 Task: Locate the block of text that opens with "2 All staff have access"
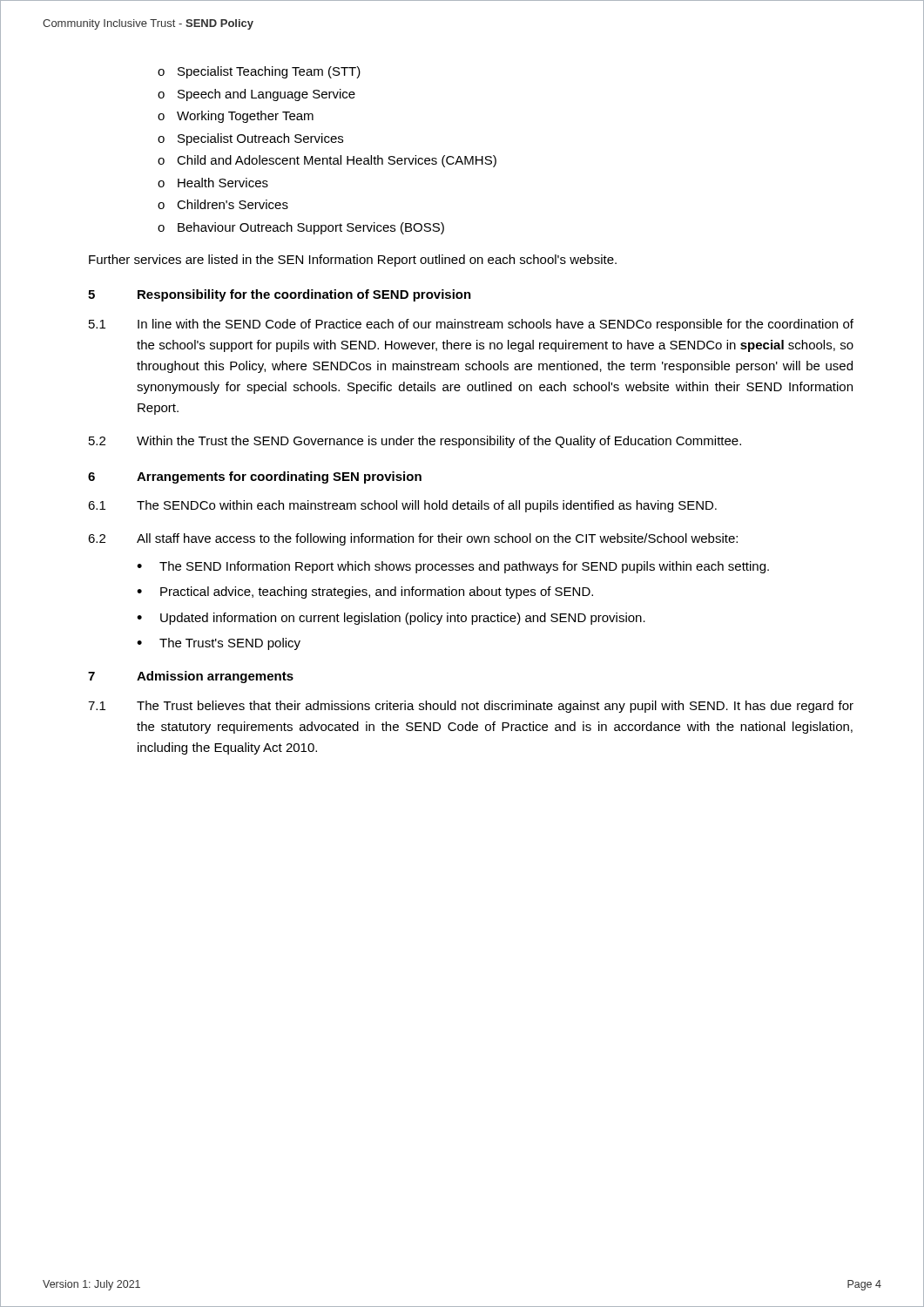point(413,539)
